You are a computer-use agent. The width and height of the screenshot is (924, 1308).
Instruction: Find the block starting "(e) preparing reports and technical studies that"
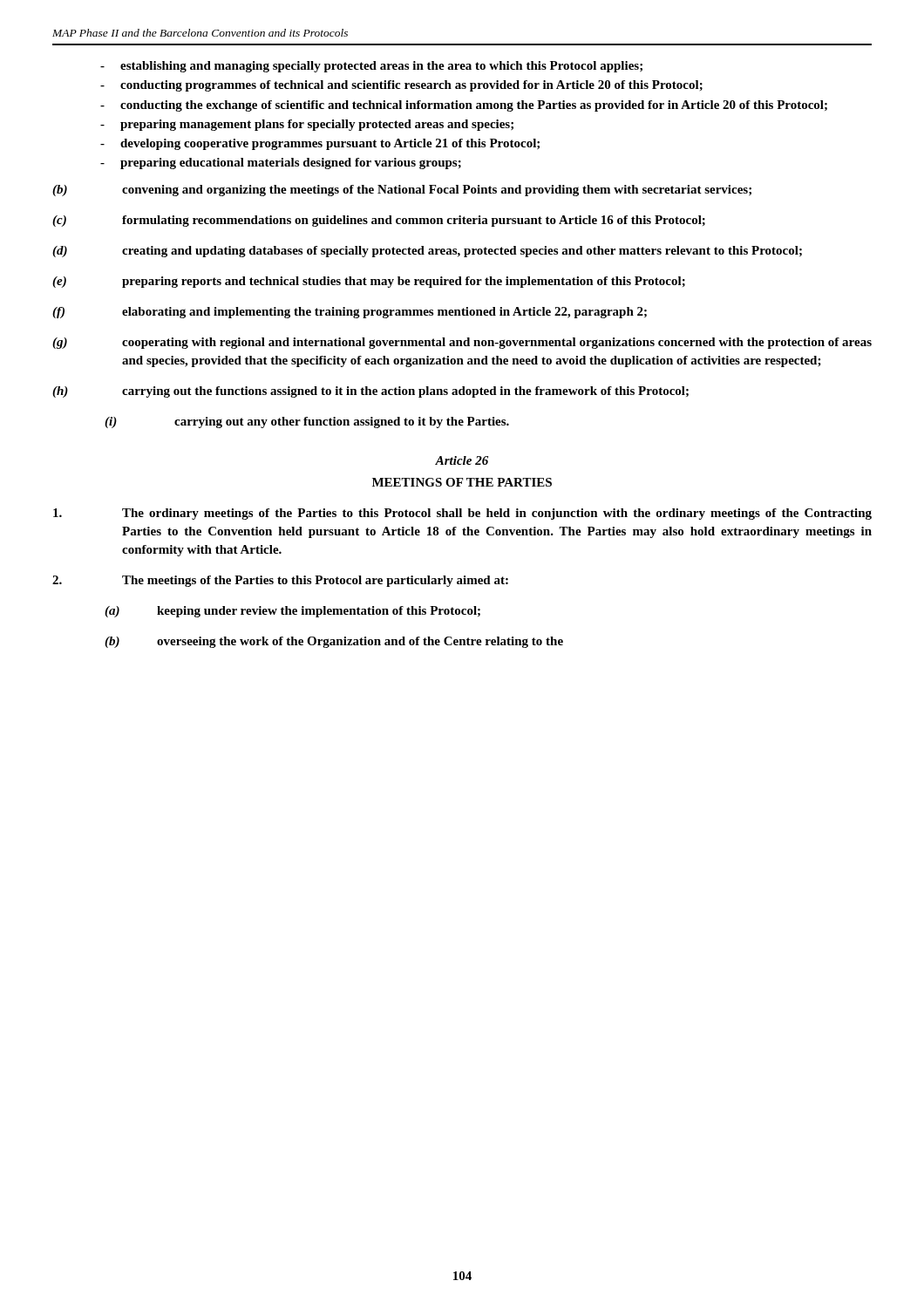click(462, 281)
